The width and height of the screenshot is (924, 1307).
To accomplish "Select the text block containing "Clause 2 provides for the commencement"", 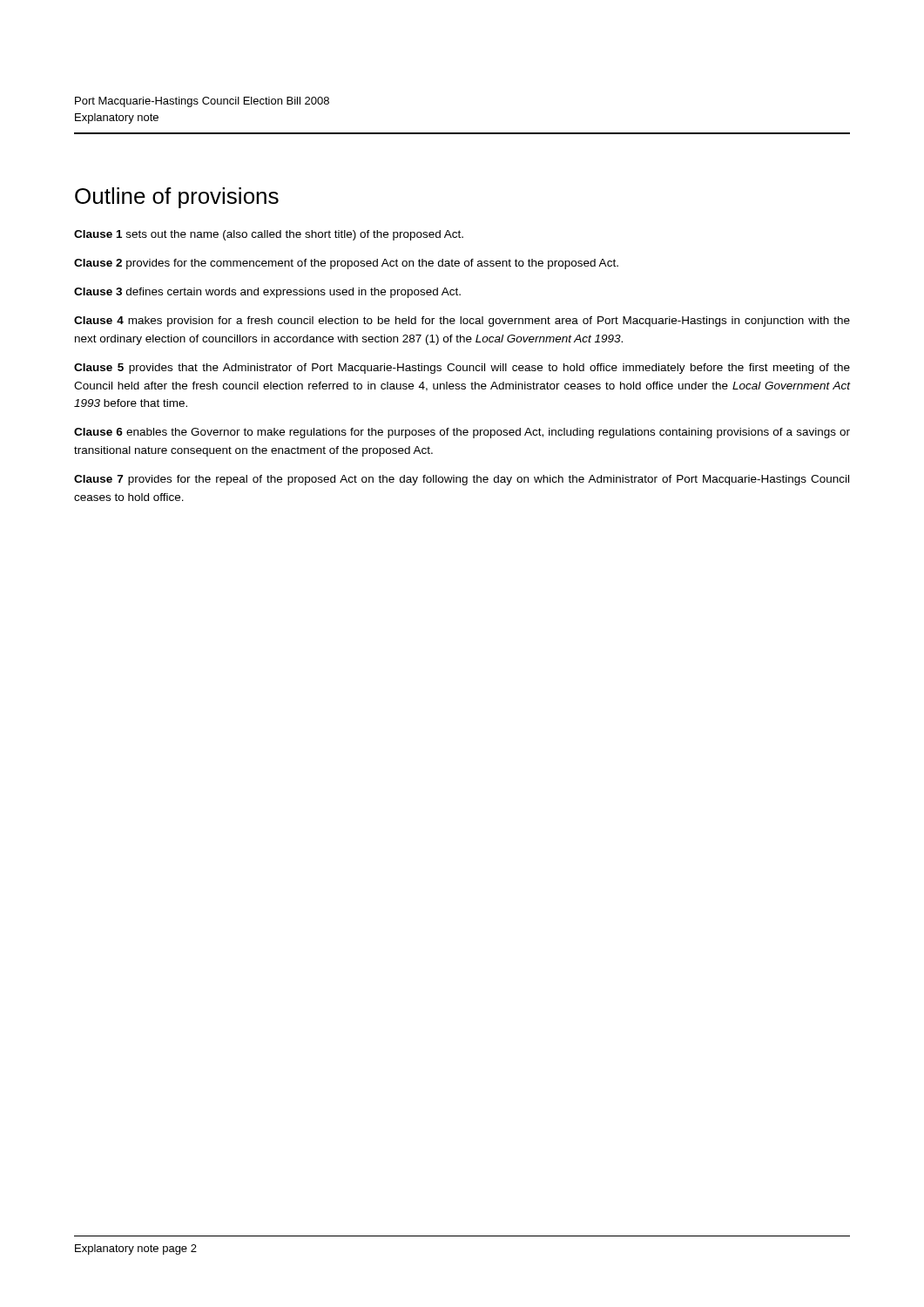I will click(x=347, y=263).
